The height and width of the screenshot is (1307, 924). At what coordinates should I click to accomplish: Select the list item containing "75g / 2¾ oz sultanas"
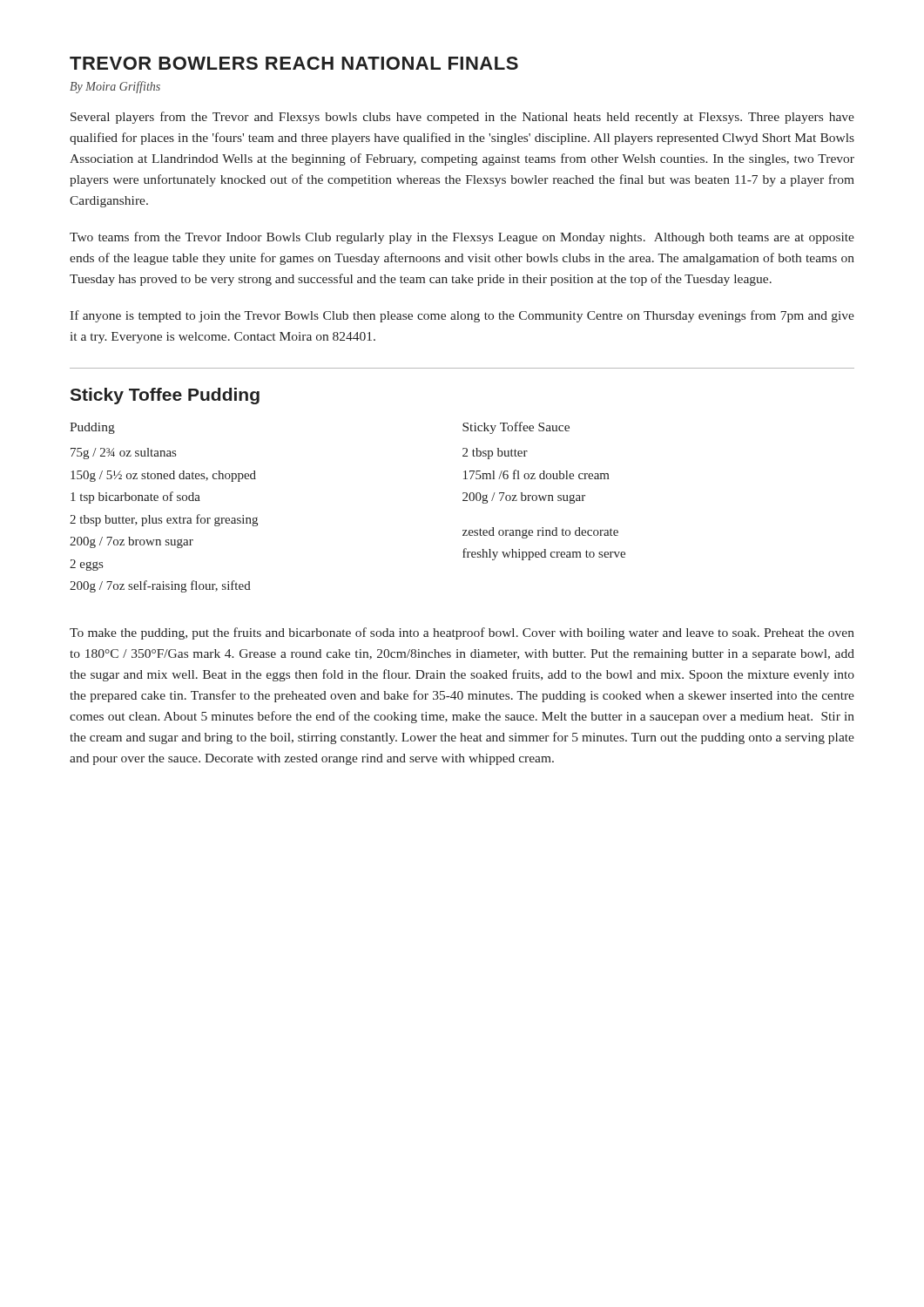(x=123, y=452)
